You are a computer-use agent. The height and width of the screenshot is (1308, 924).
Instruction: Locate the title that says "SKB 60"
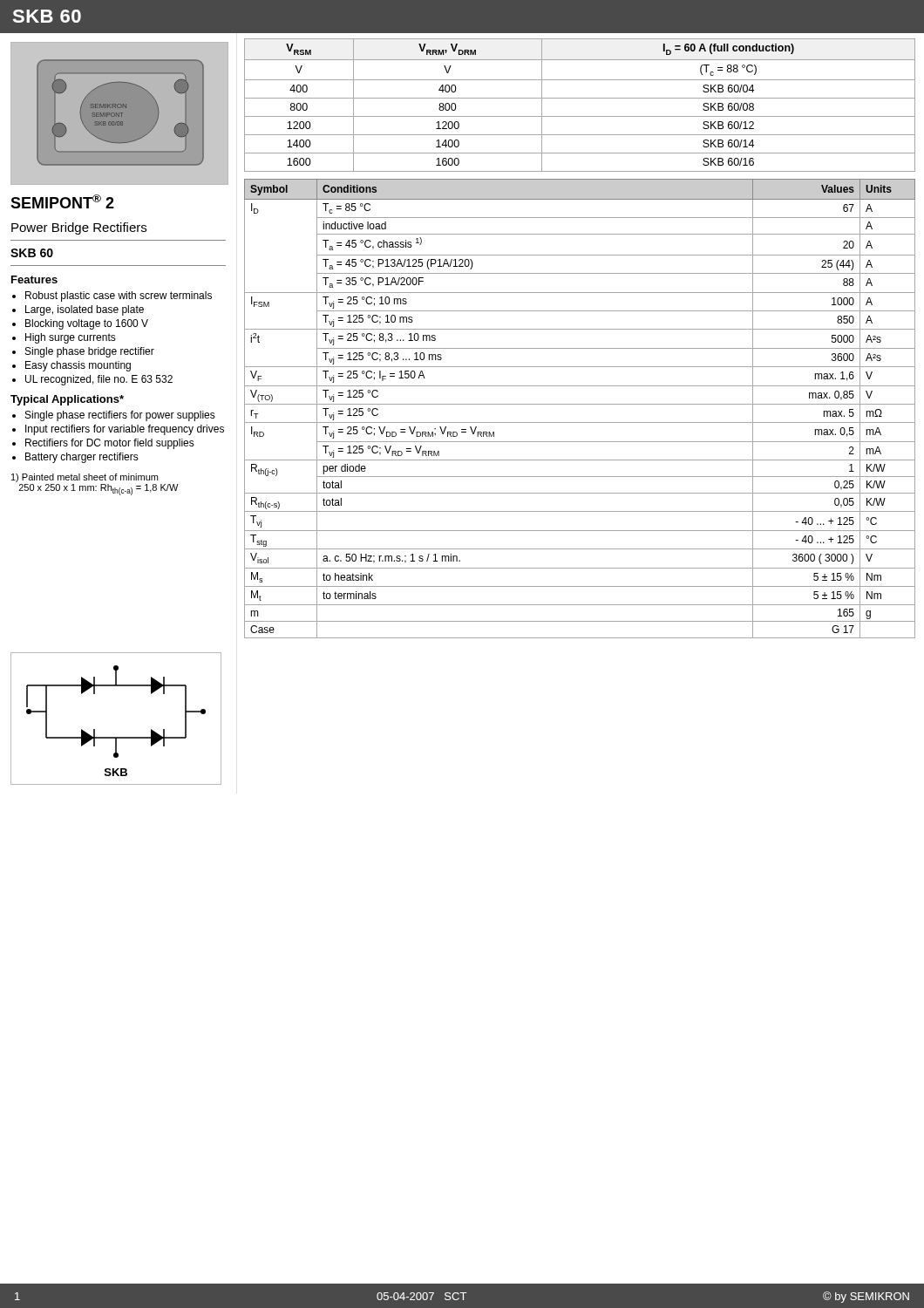[x=47, y=16]
